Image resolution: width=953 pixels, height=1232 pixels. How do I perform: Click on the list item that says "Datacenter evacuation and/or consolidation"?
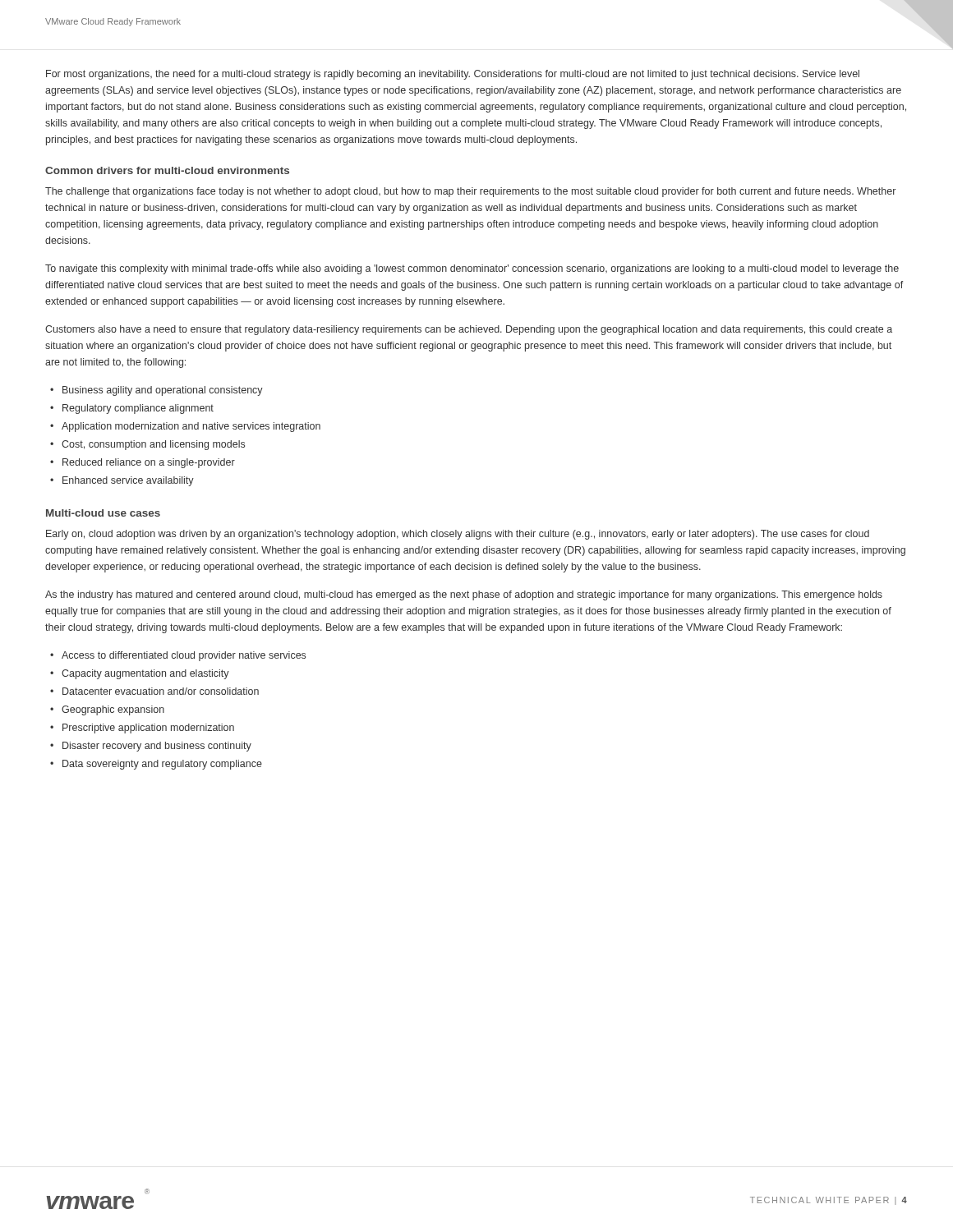160,692
